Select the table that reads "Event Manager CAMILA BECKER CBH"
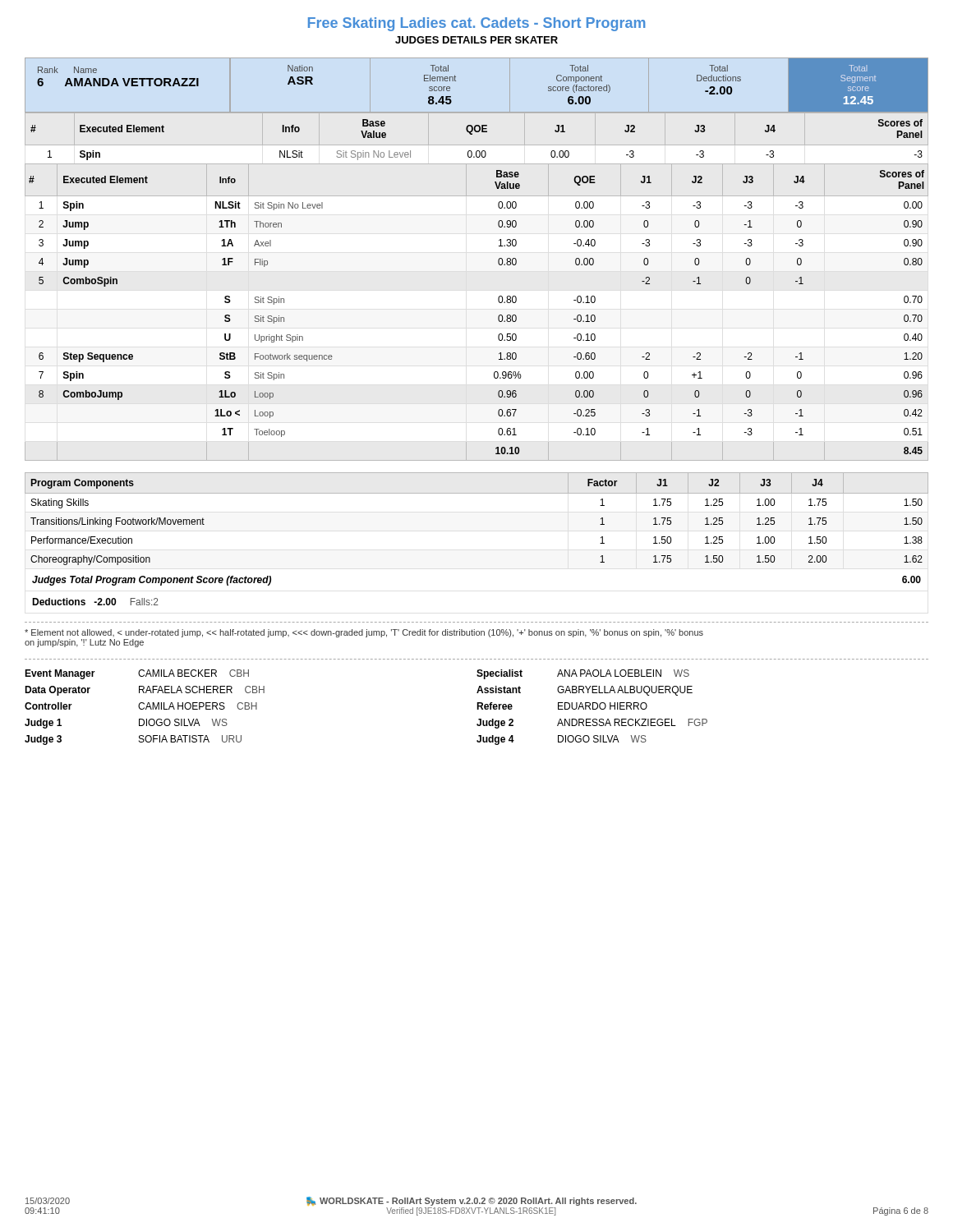This screenshot has height=1232, width=953. [476, 703]
